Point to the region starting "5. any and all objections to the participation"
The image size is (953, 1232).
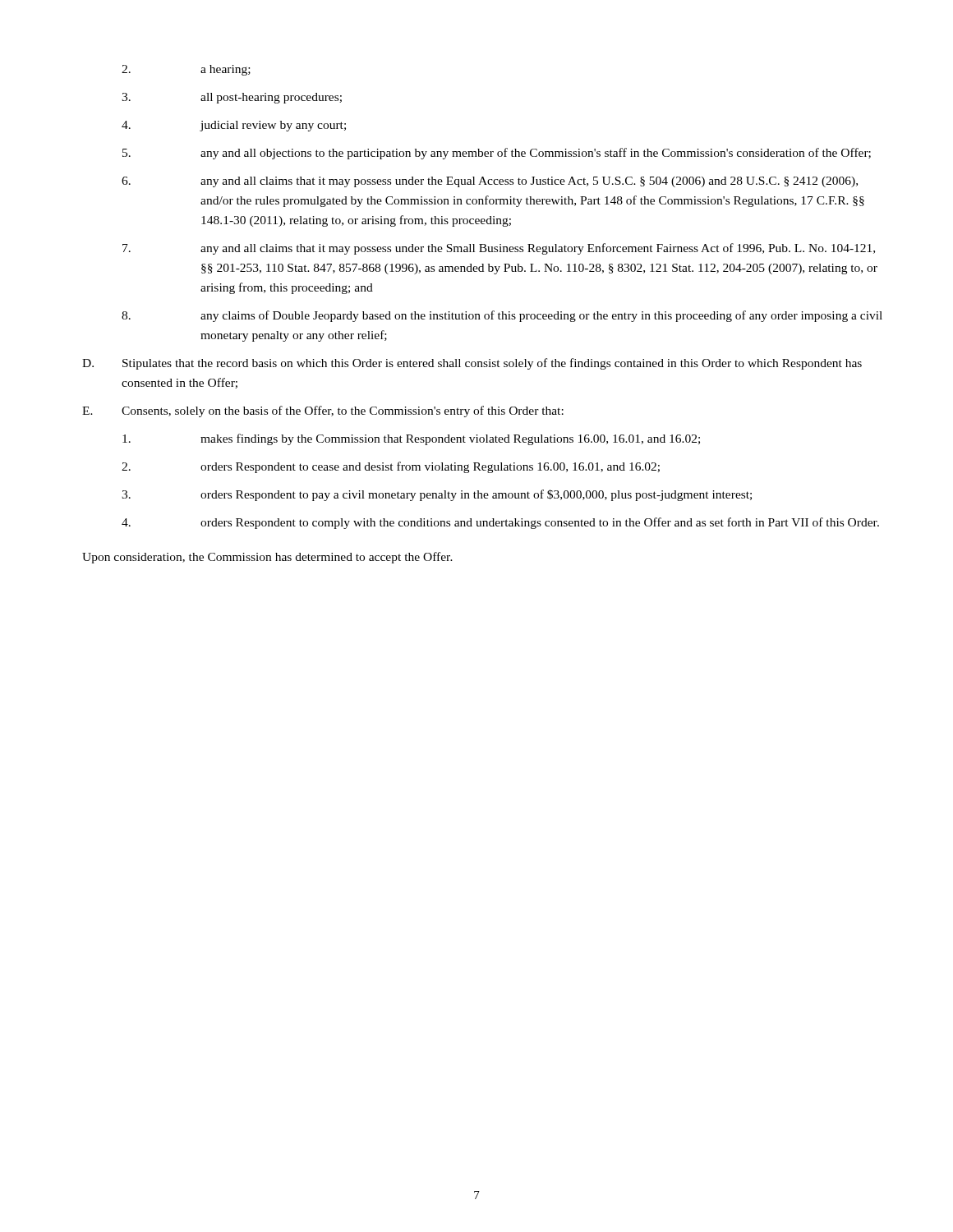click(485, 153)
